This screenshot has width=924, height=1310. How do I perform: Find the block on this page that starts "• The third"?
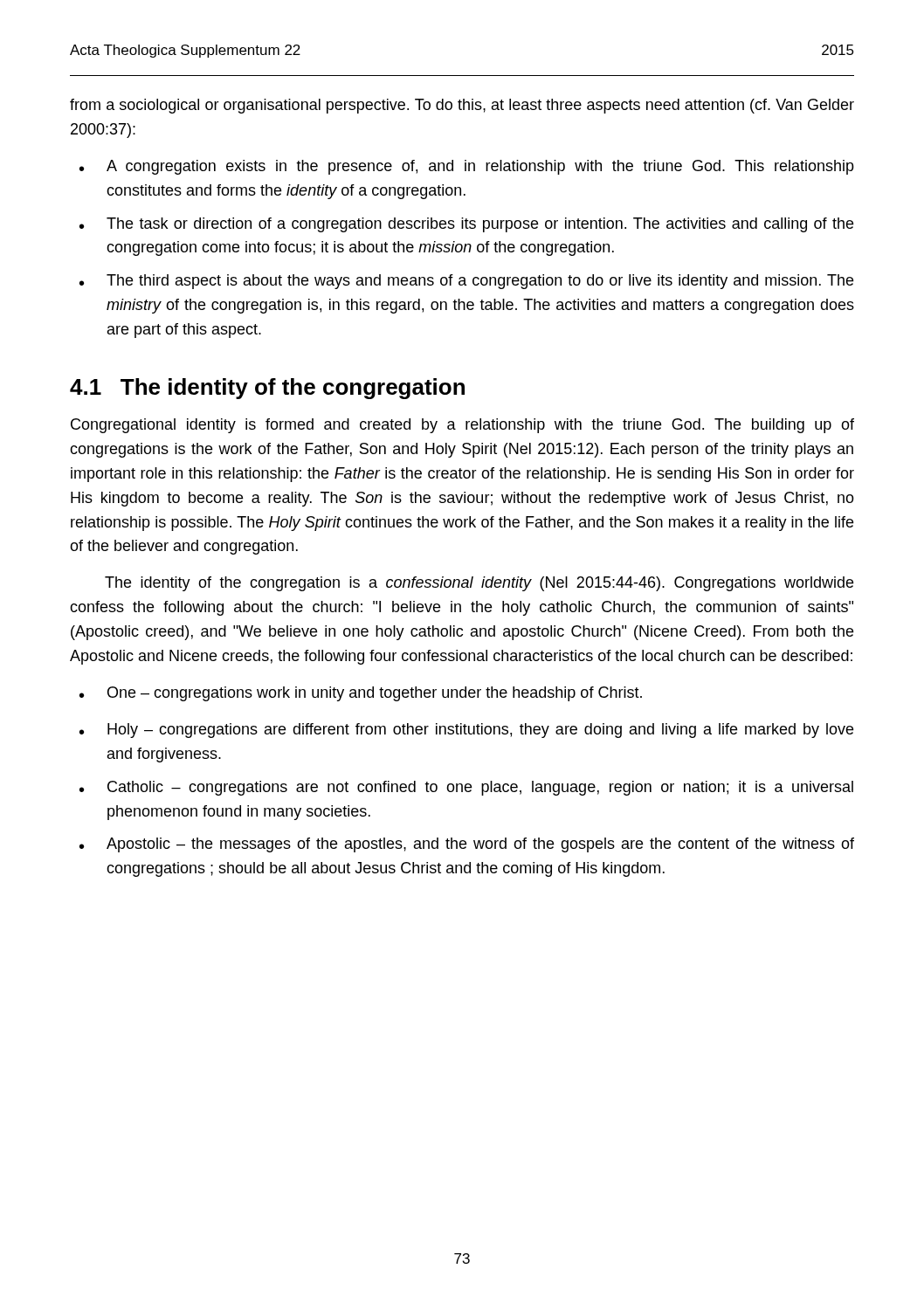click(x=462, y=306)
